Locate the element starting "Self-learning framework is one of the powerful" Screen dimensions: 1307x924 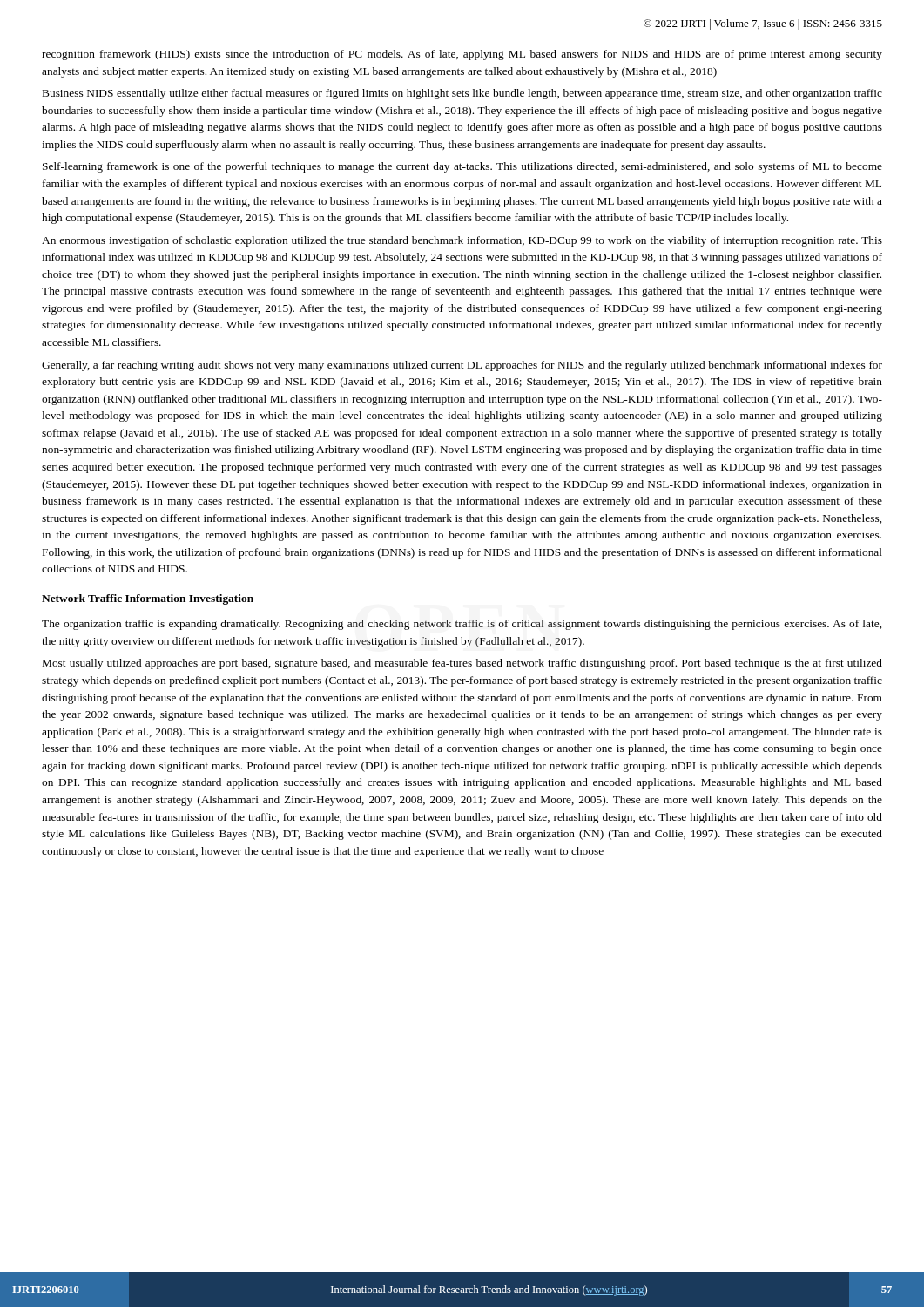[462, 192]
